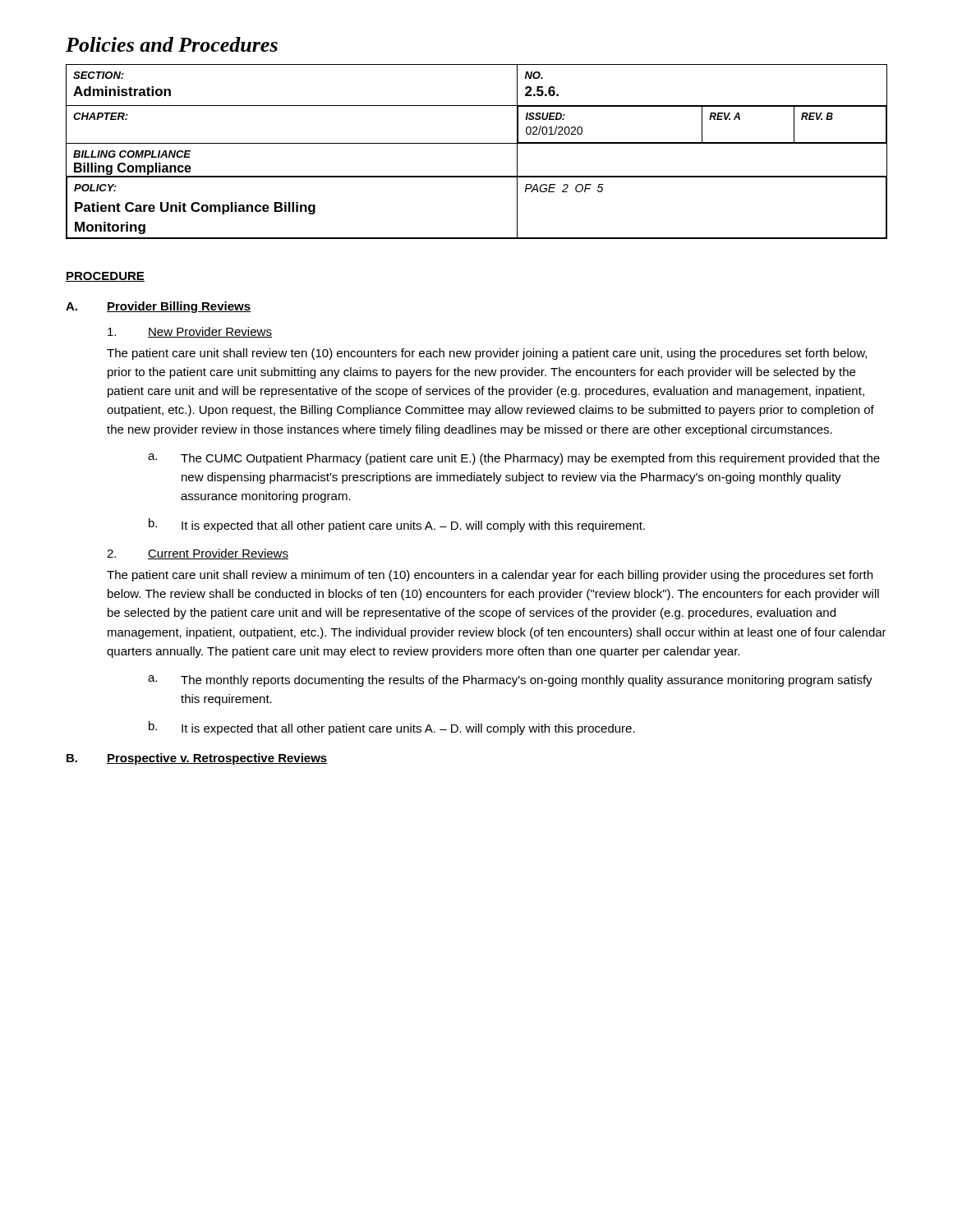
Task: Click the passage that begins "The patient care unit shall review a minimum"
Action: click(496, 613)
